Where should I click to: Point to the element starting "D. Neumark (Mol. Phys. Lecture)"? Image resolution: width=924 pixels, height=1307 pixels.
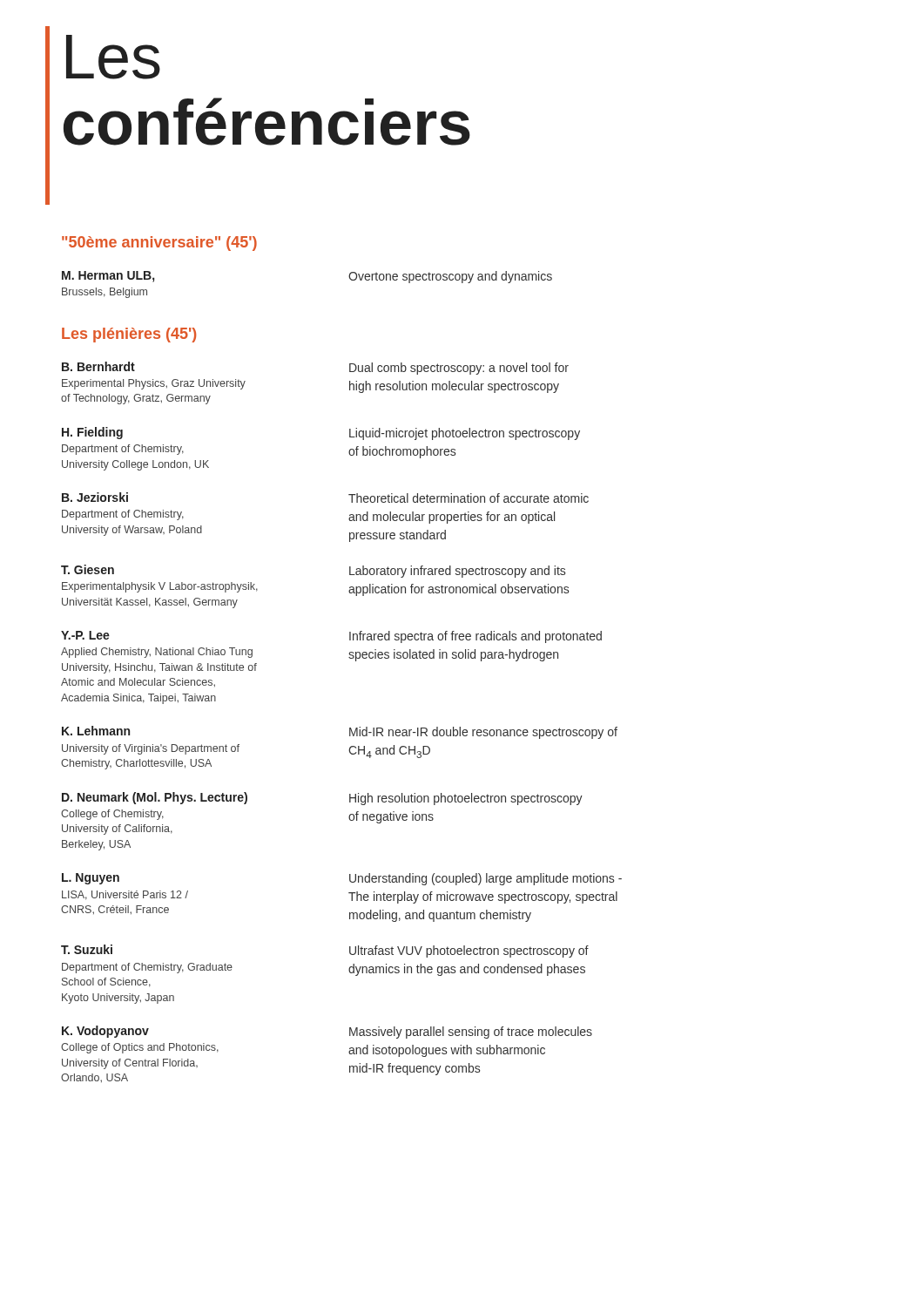point(155,799)
